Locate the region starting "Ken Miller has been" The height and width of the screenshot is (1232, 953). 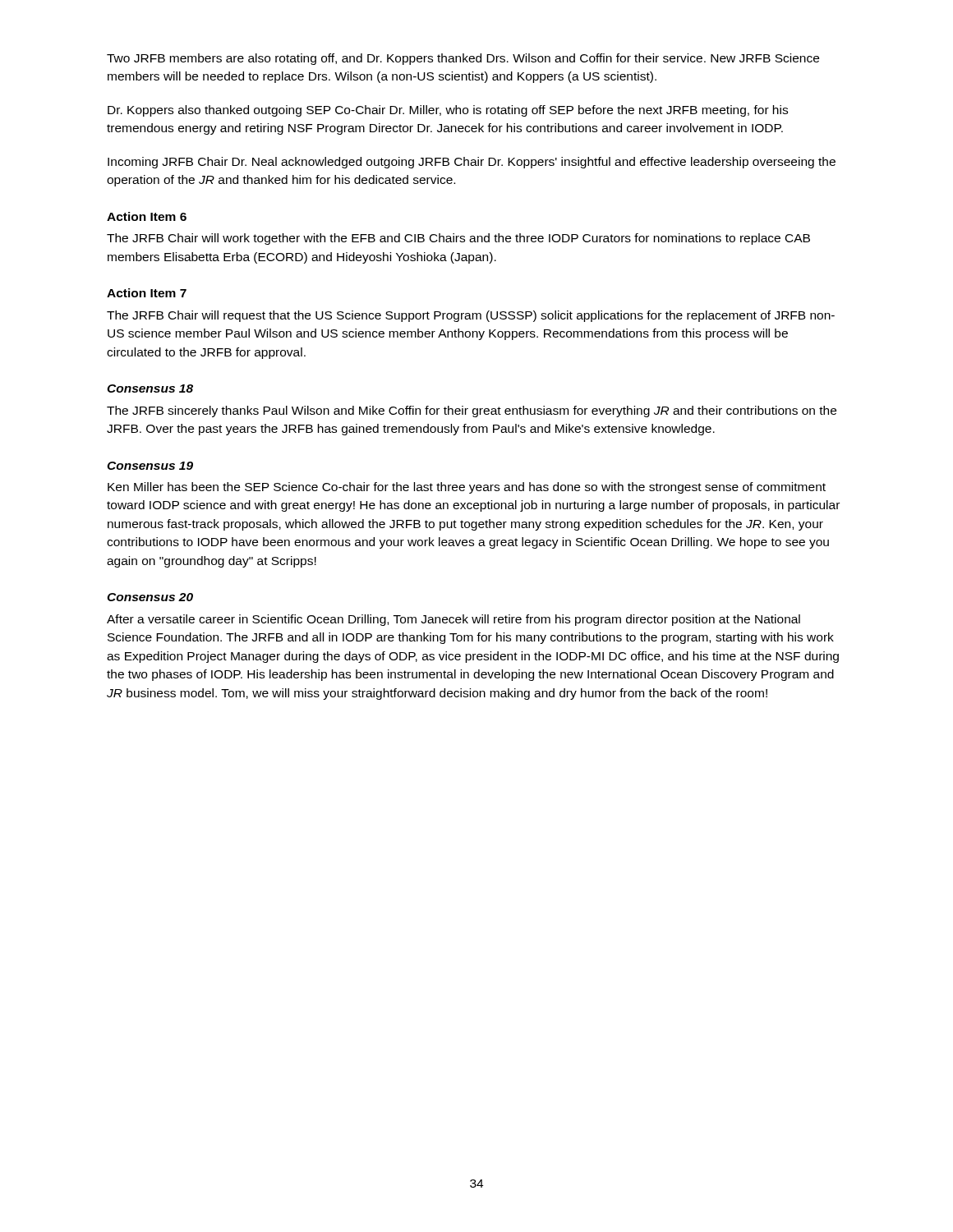pos(473,524)
